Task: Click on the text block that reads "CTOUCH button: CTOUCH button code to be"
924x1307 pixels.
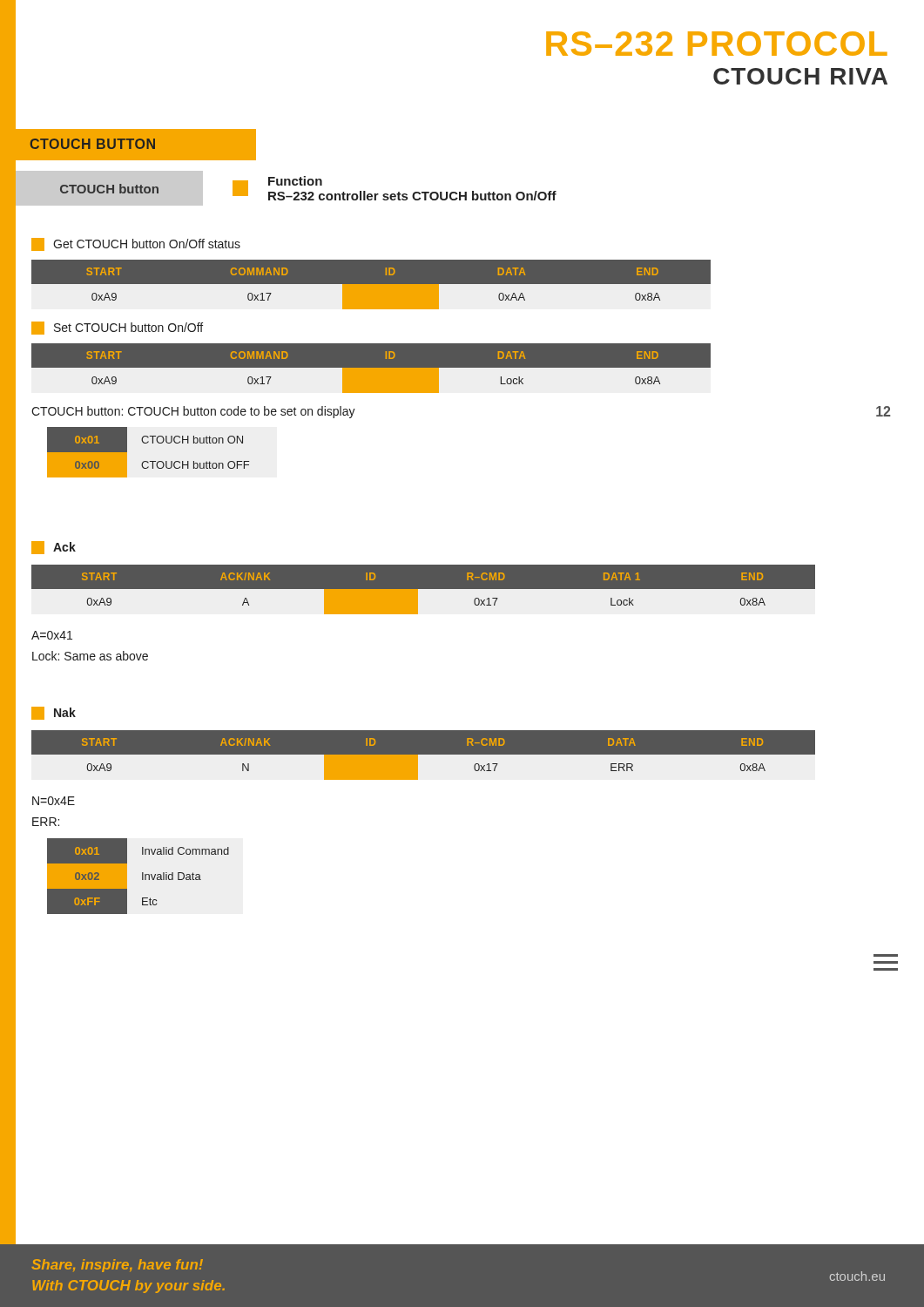Action: (193, 411)
